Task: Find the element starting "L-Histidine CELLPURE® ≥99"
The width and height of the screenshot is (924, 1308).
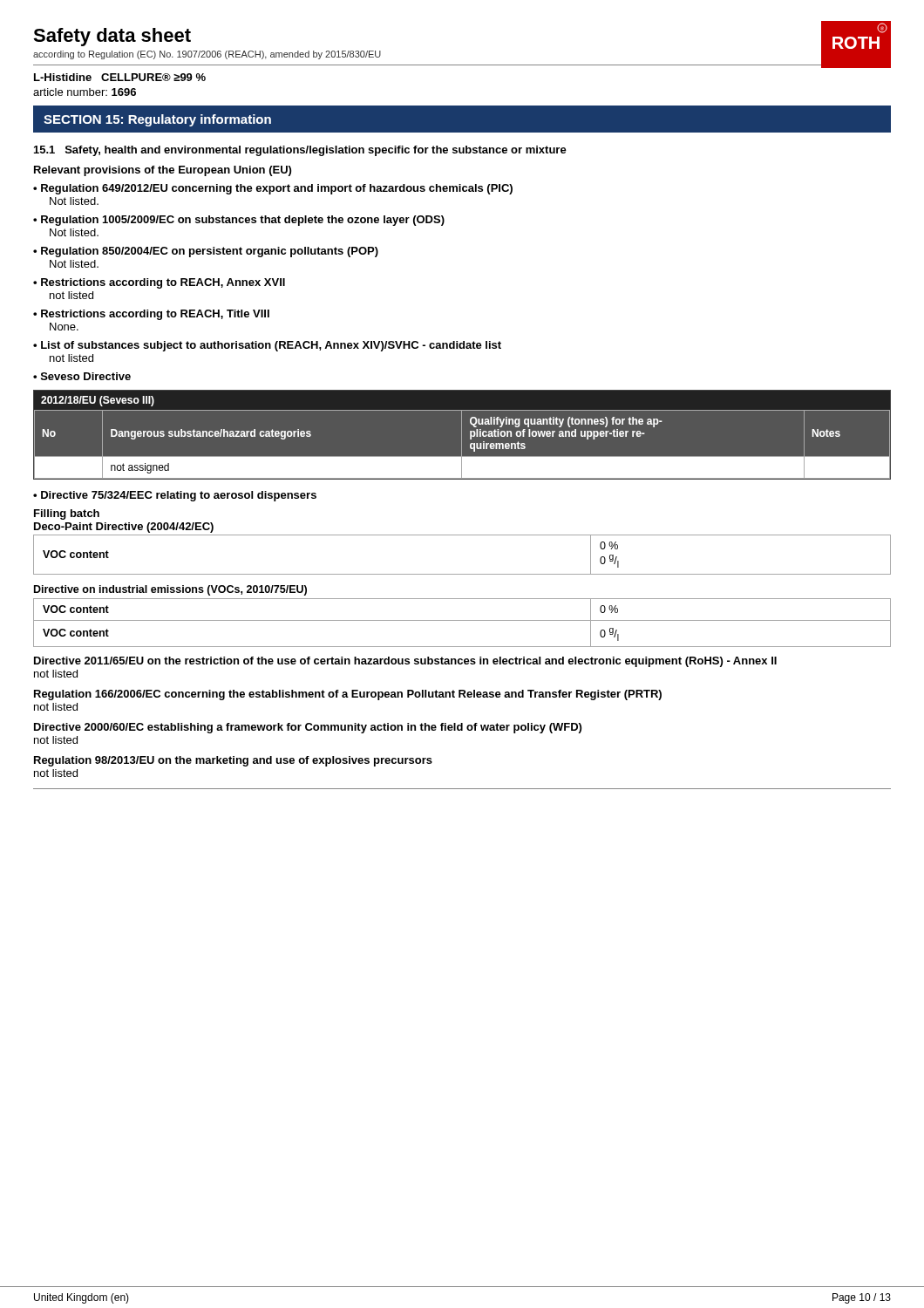Action: (119, 77)
